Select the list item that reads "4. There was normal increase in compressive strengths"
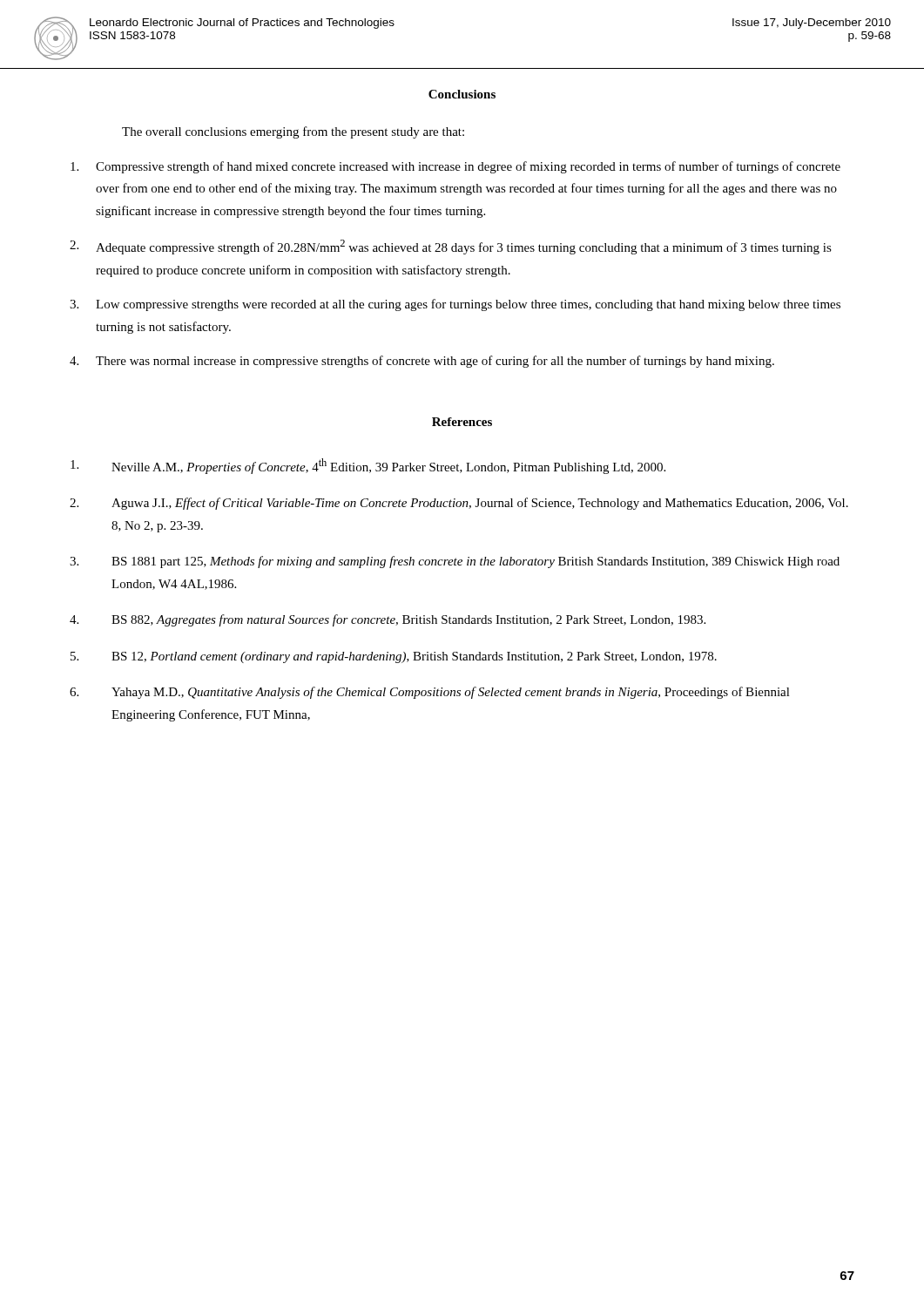 462,361
